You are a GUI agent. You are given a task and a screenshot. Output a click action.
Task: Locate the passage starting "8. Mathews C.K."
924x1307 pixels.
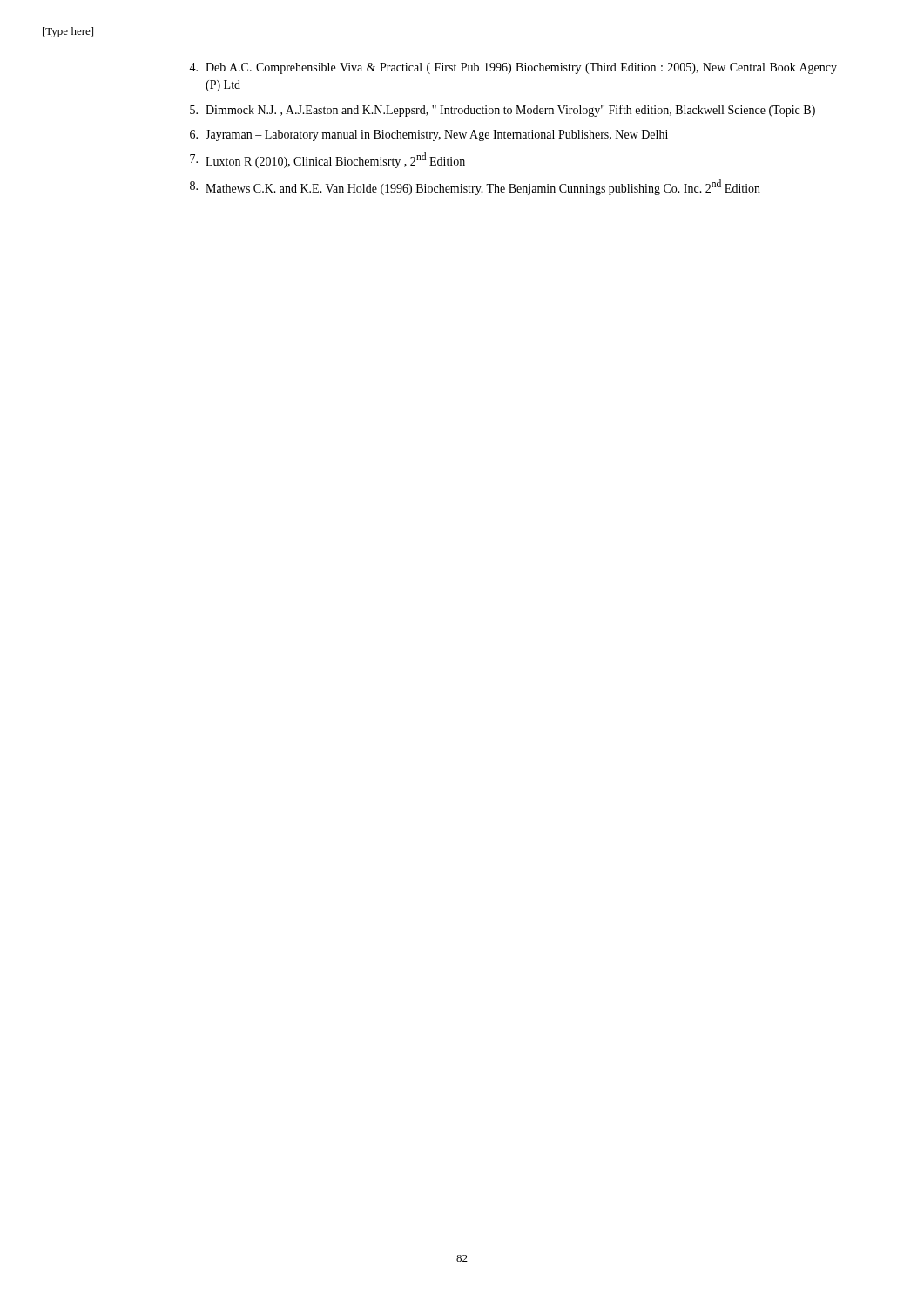pyautogui.click(x=506, y=188)
